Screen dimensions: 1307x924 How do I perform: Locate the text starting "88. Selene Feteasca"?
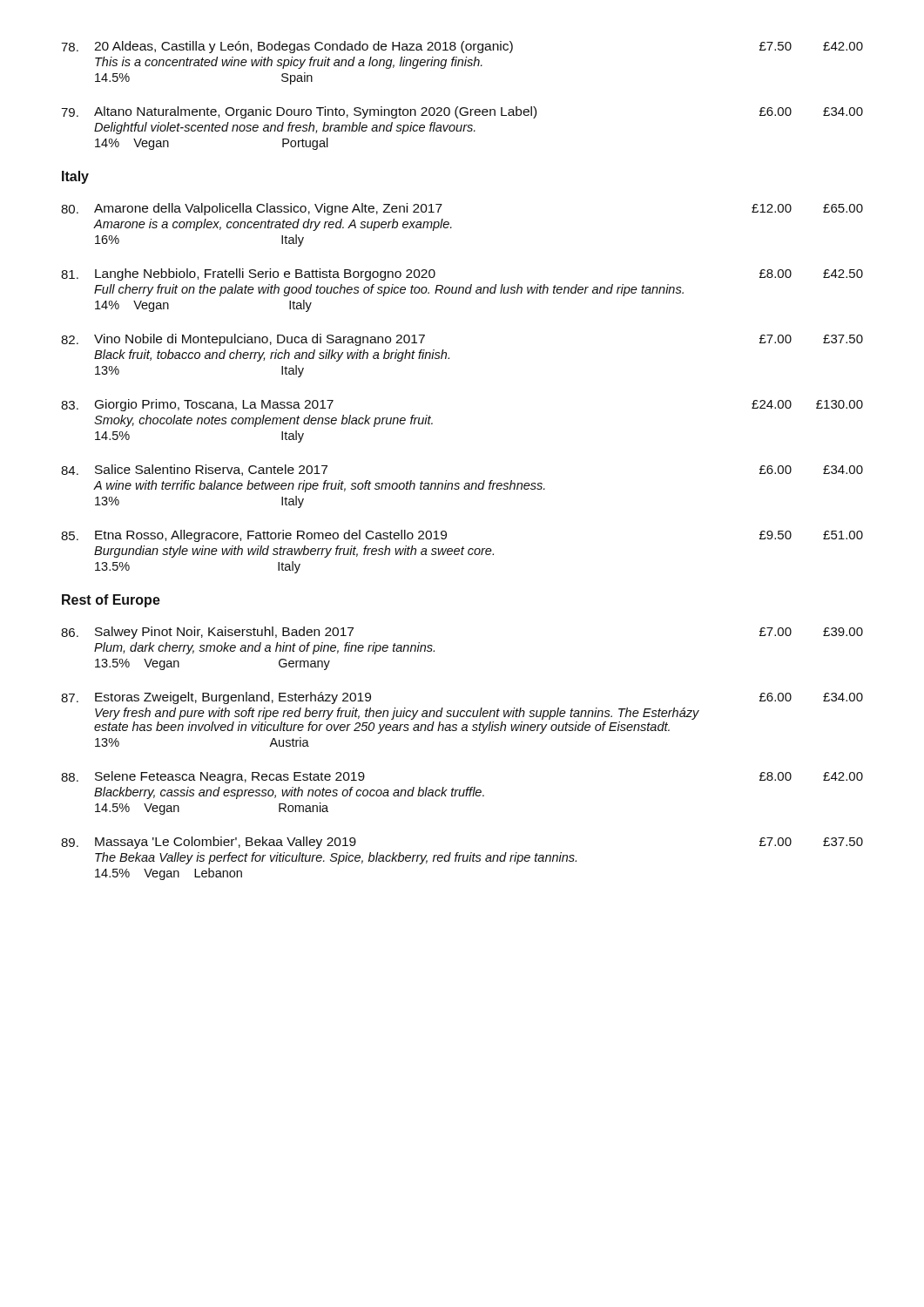point(462,792)
